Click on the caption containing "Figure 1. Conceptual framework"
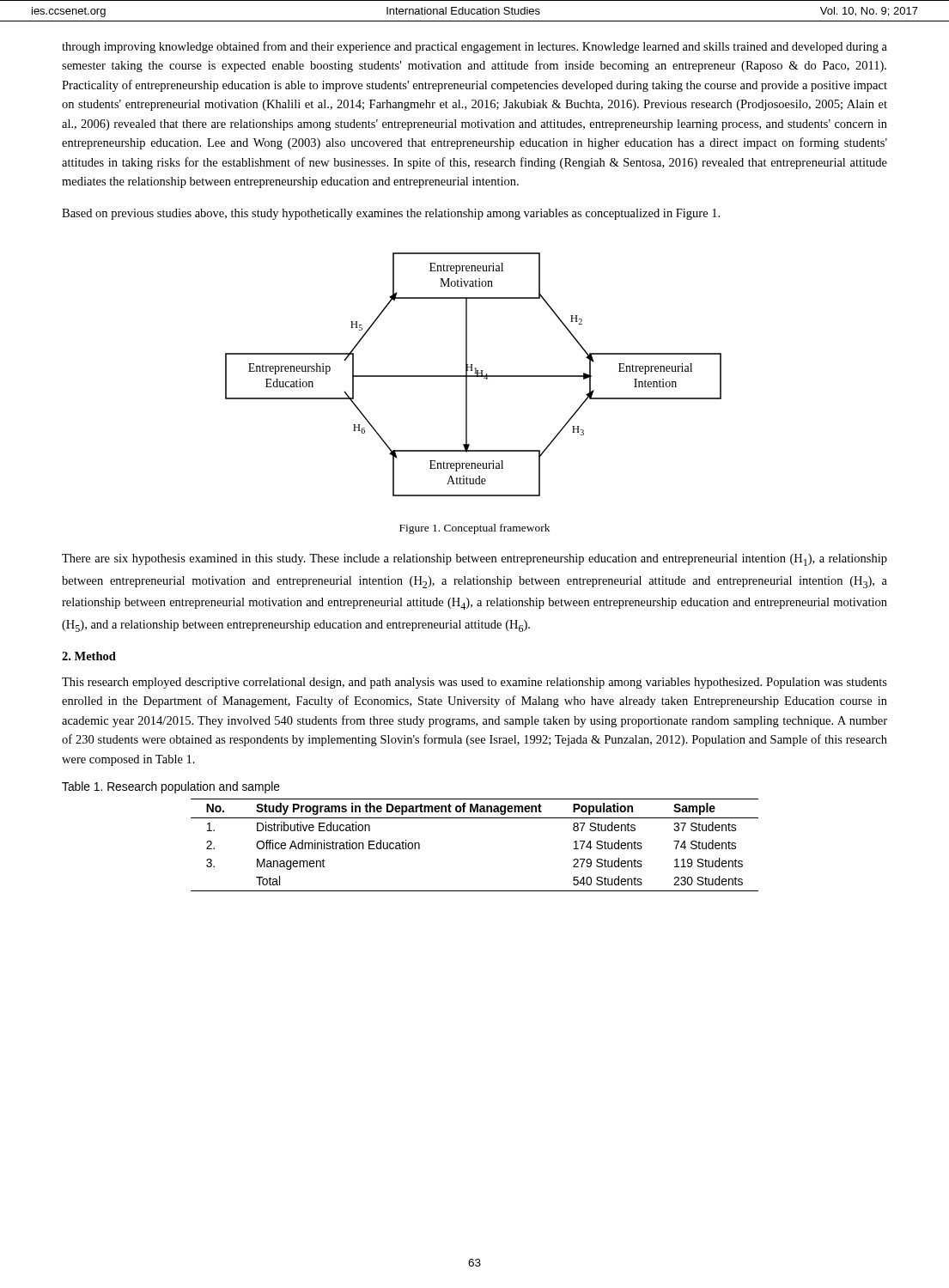The width and height of the screenshot is (949, 1288). [x=474, y=528]
